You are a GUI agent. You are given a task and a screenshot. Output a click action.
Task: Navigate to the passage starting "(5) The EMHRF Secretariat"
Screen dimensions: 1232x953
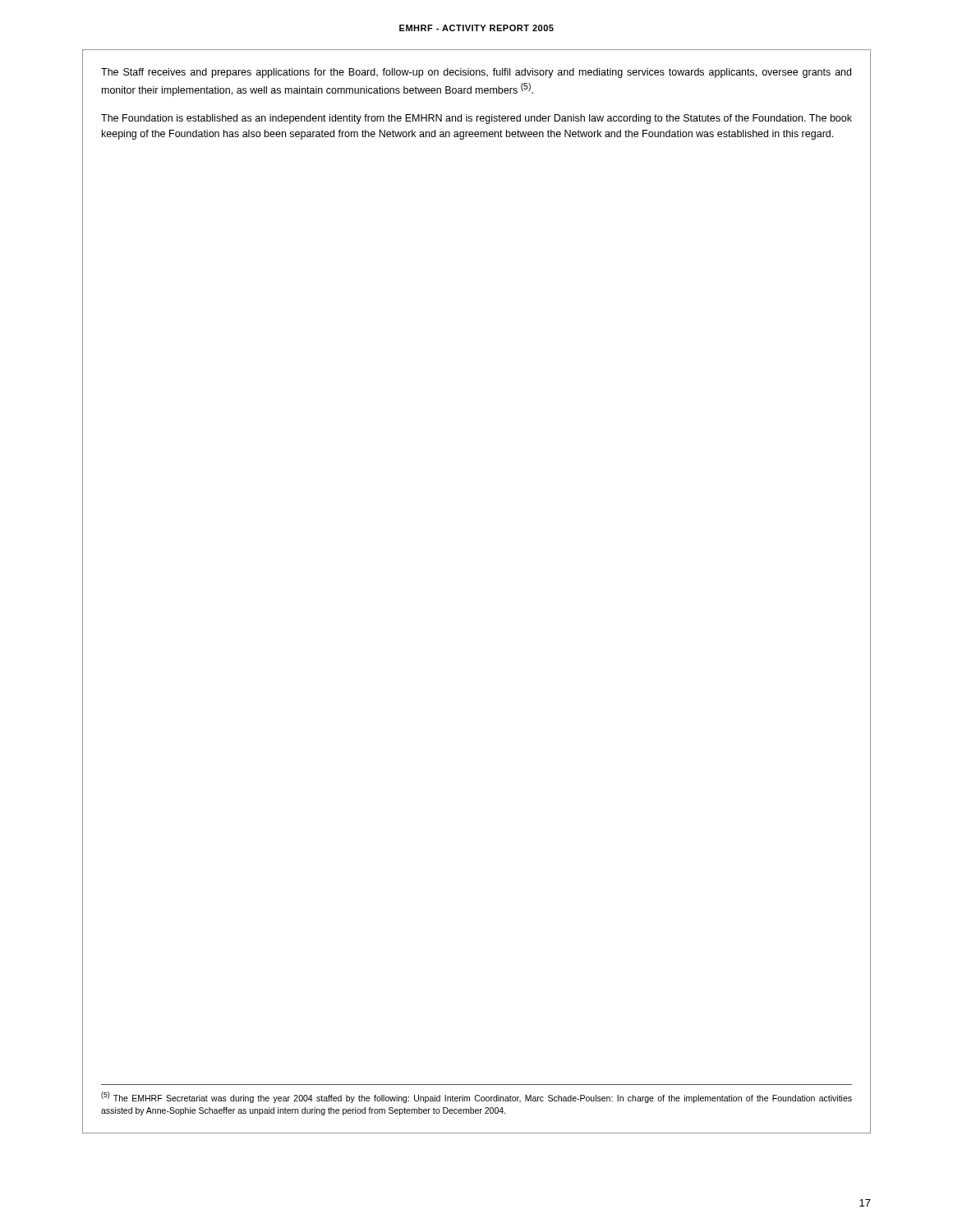pos(476,1103)
